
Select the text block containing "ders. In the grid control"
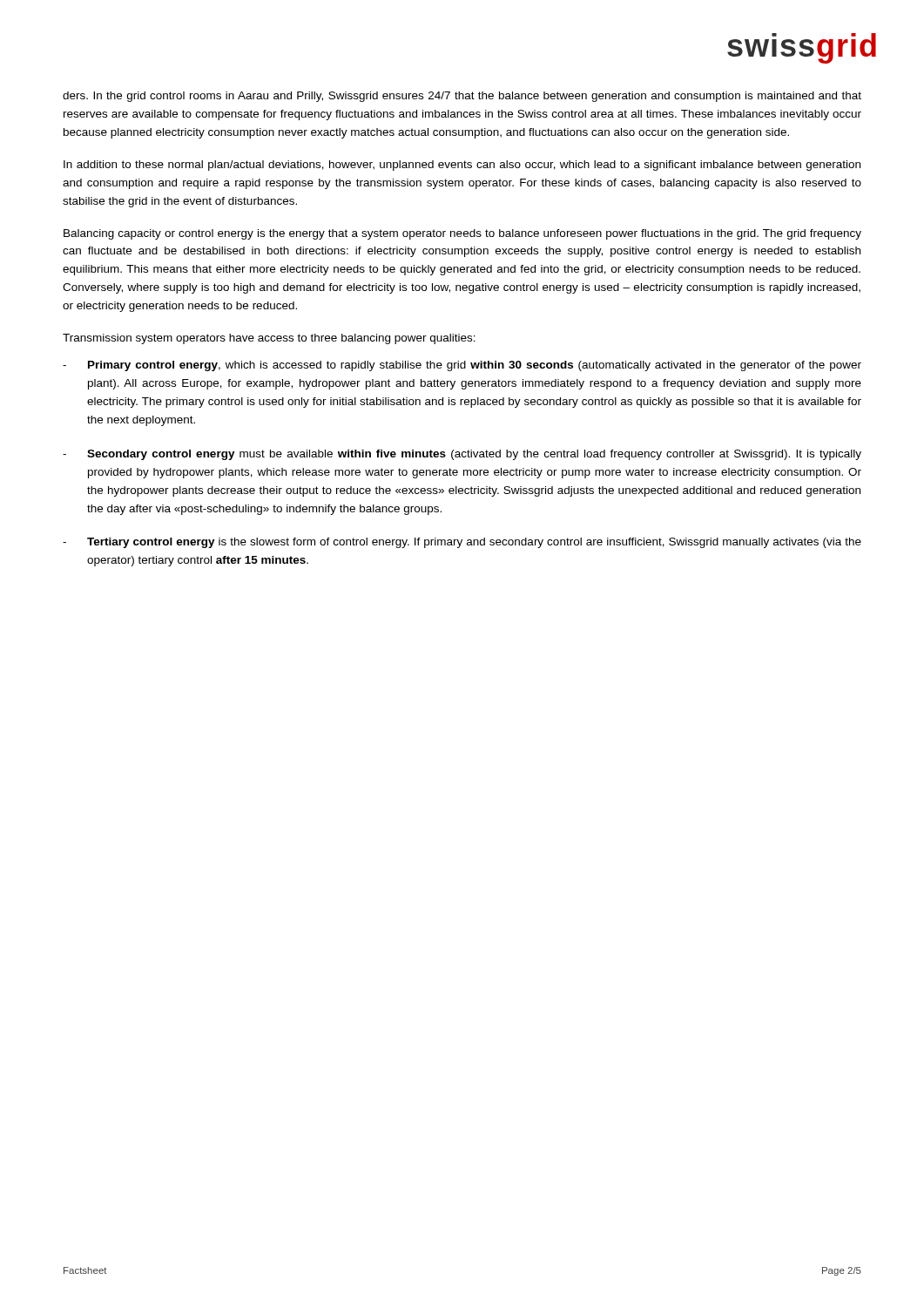tap(462, 114)
